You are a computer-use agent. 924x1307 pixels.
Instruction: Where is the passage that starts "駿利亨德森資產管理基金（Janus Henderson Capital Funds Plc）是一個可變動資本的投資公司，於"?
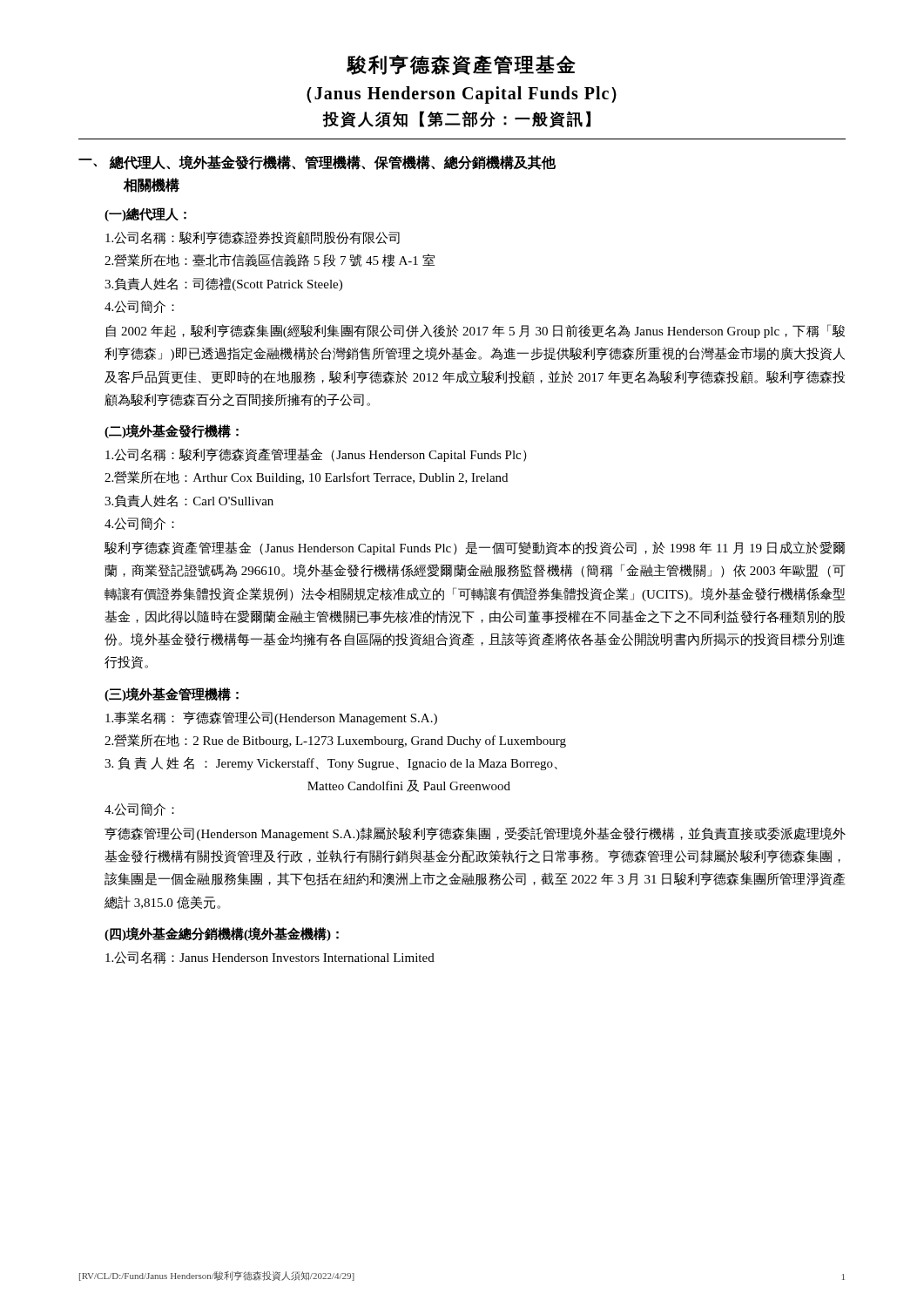coord(475,605)
